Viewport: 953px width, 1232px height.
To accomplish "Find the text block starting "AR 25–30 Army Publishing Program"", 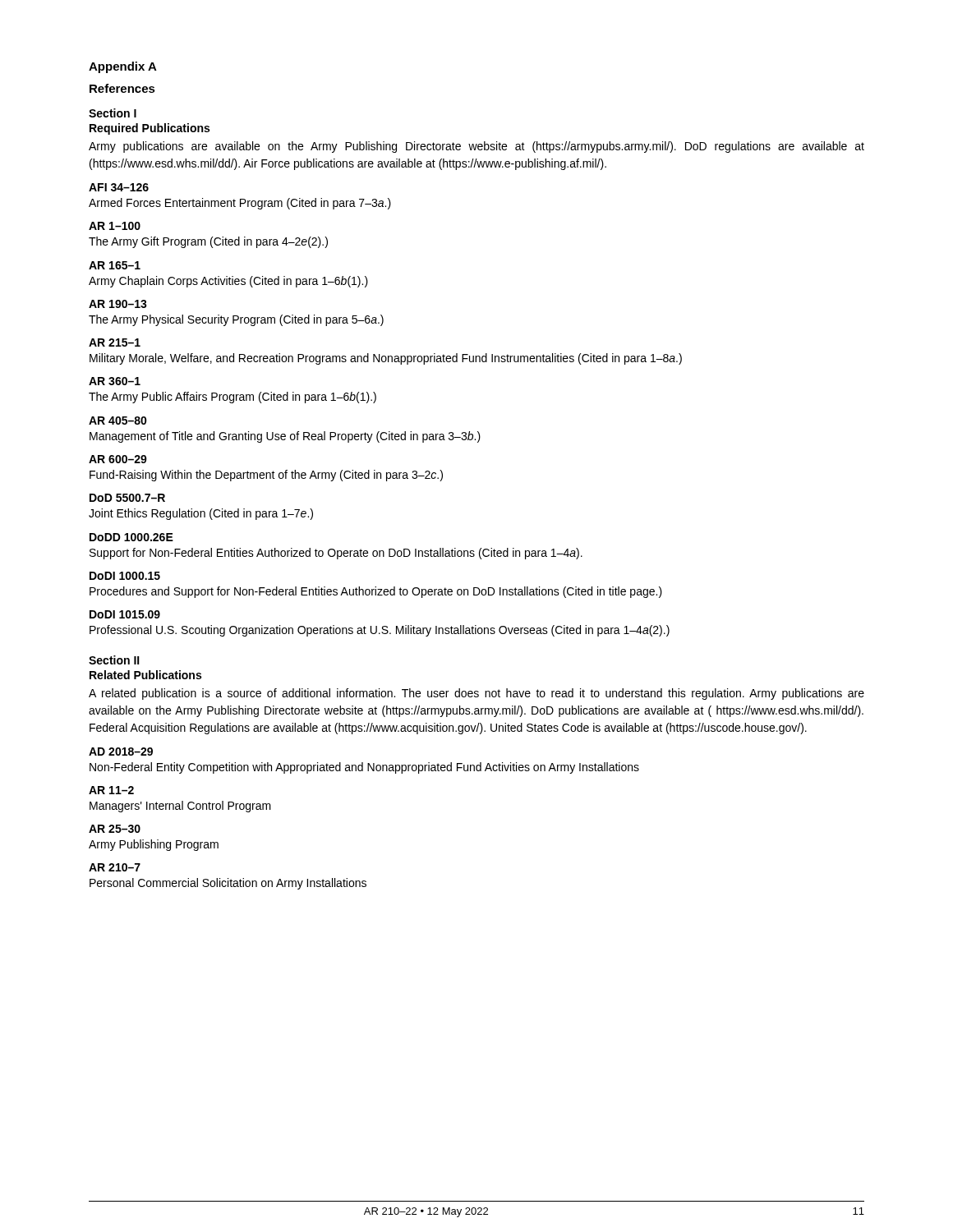I will click(115, 829).
